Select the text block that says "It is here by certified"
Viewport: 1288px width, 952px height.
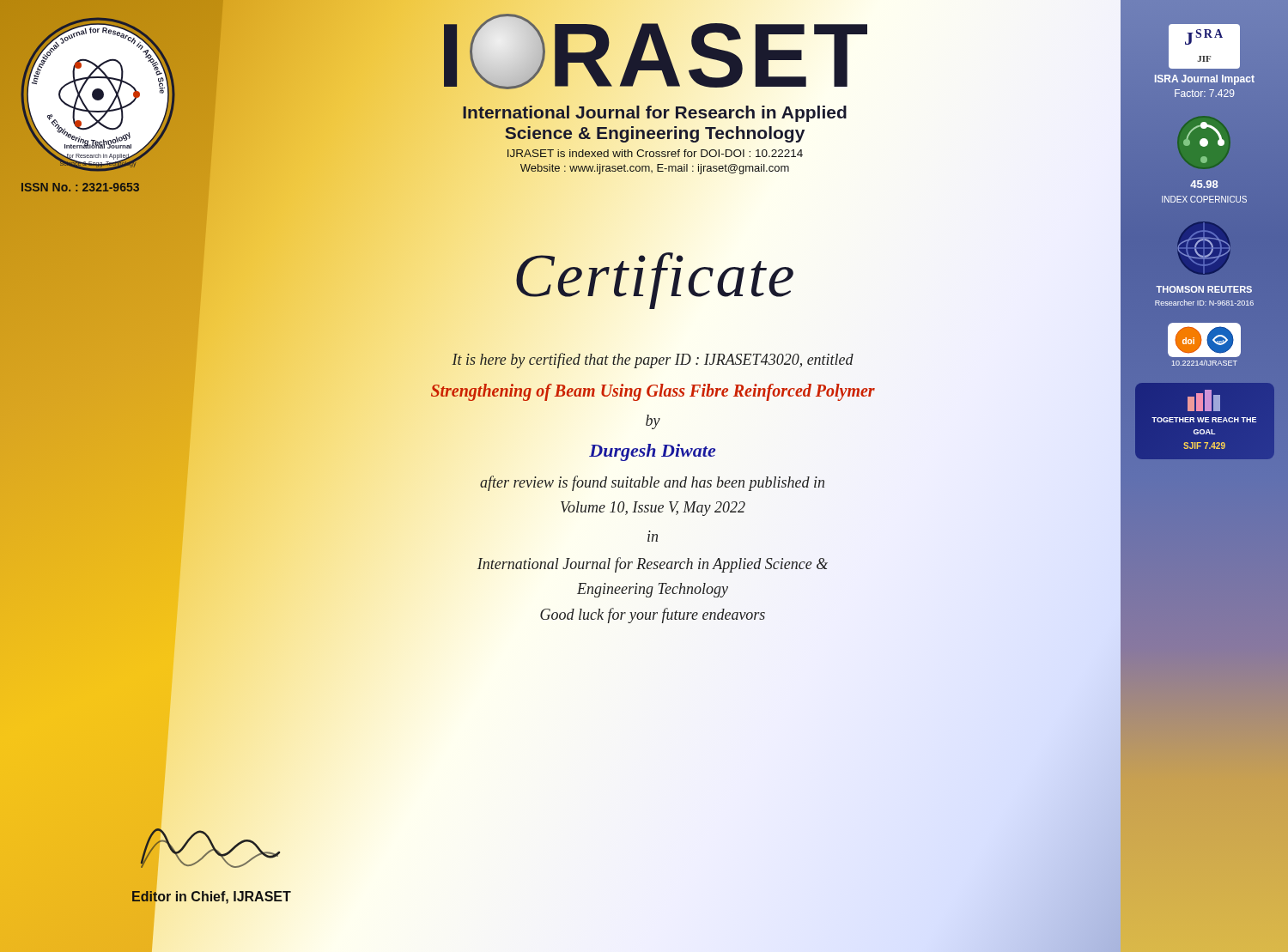click(x=653, y=488)
